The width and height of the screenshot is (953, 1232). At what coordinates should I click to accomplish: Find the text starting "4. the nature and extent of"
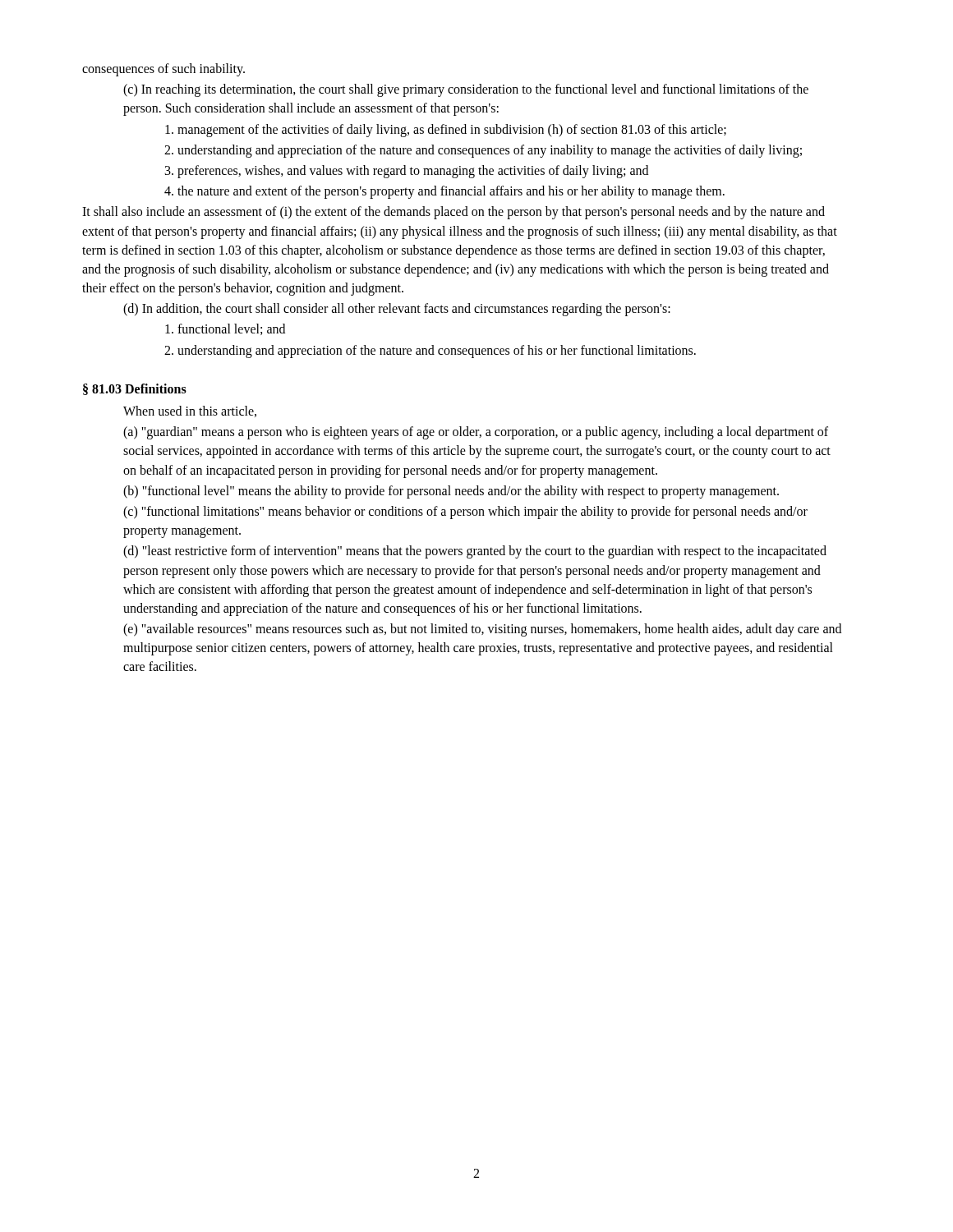tap(445, 191)
